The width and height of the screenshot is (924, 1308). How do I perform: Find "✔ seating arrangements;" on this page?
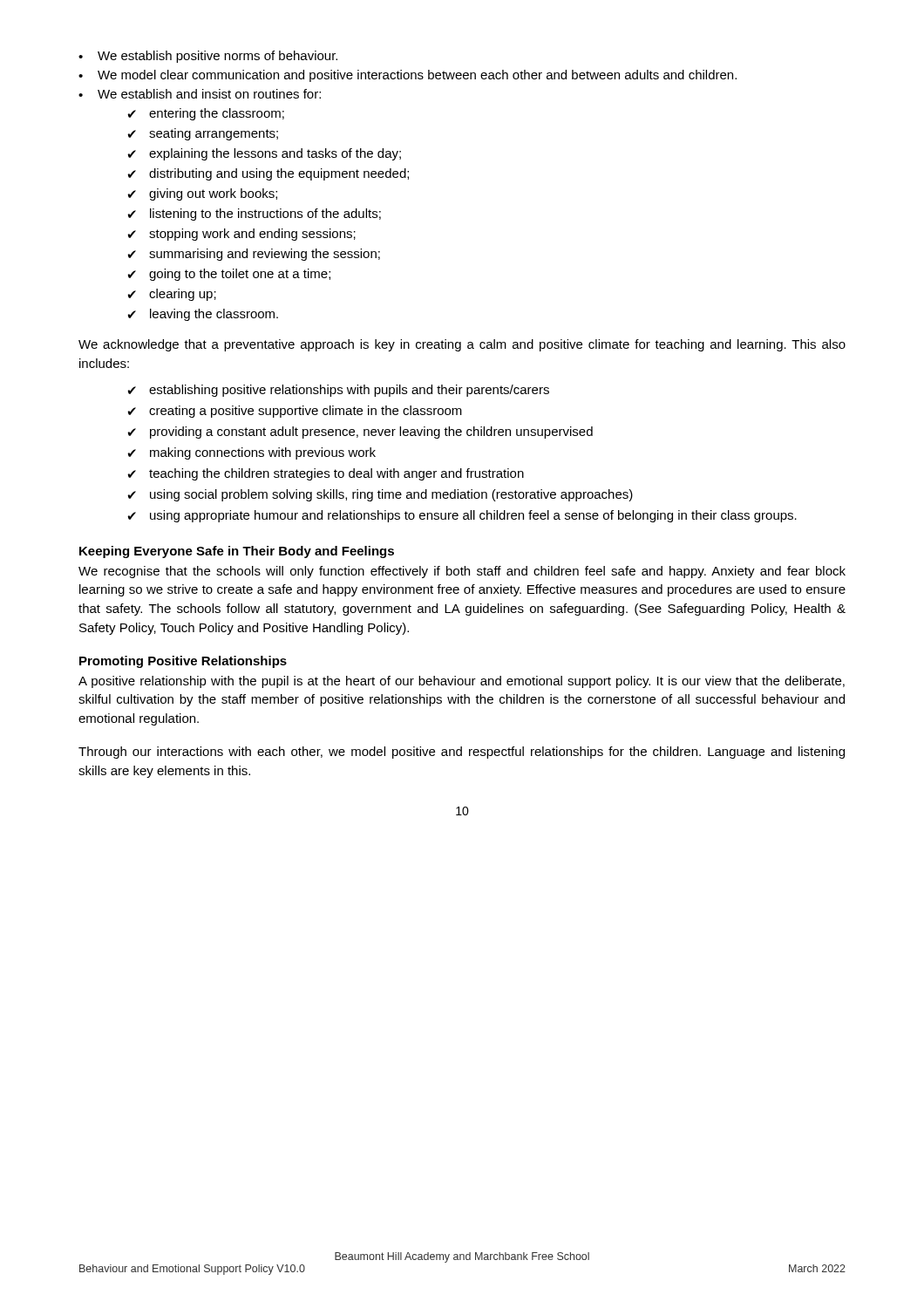click(x=203, y=134)
